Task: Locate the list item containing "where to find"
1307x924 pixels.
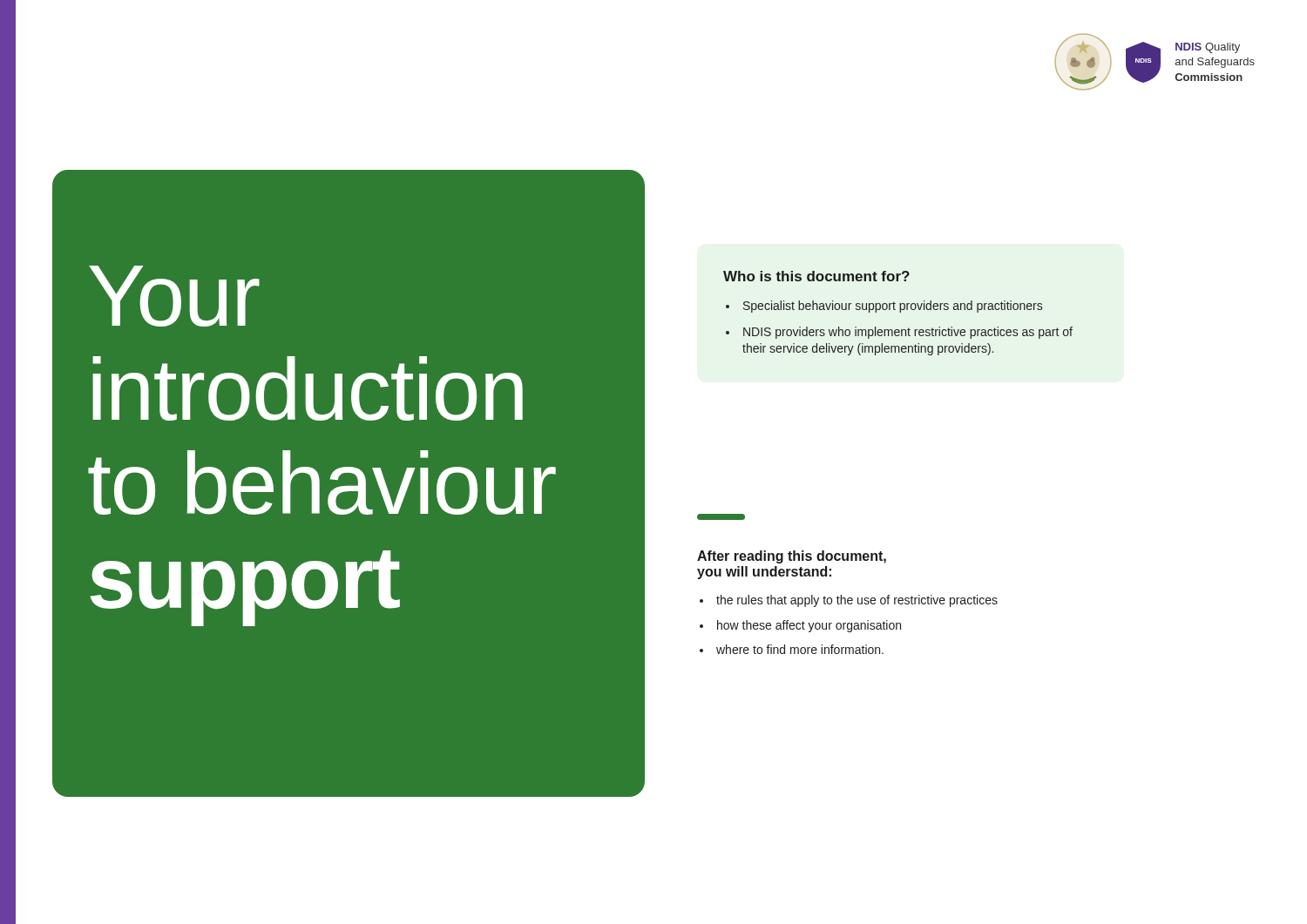Action: (800, 650)
